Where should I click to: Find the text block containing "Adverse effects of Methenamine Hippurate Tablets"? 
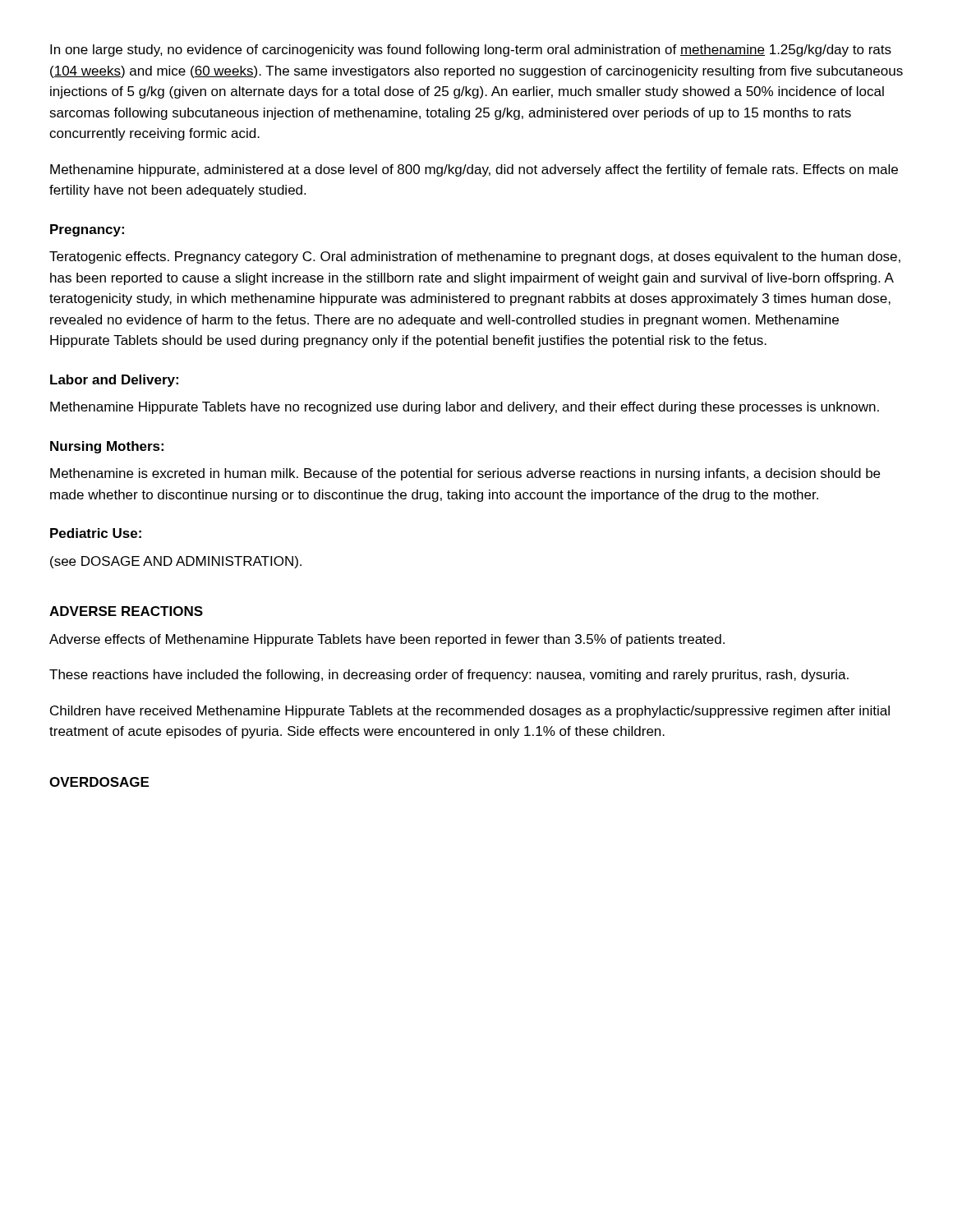coord(388,639)
